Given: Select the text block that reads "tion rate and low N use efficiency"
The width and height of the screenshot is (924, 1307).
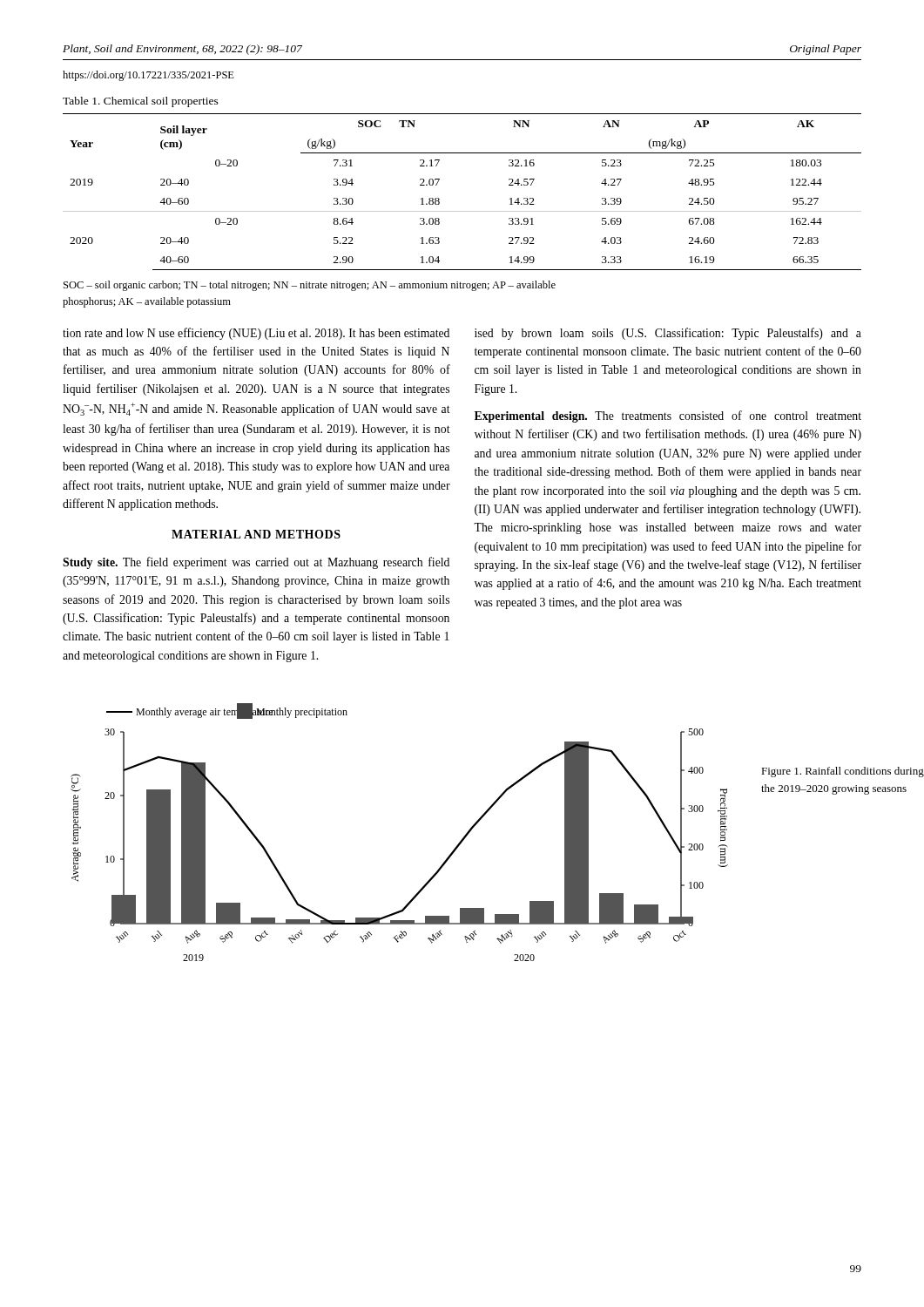Looking at the screenshot, I should click(256, 418).
